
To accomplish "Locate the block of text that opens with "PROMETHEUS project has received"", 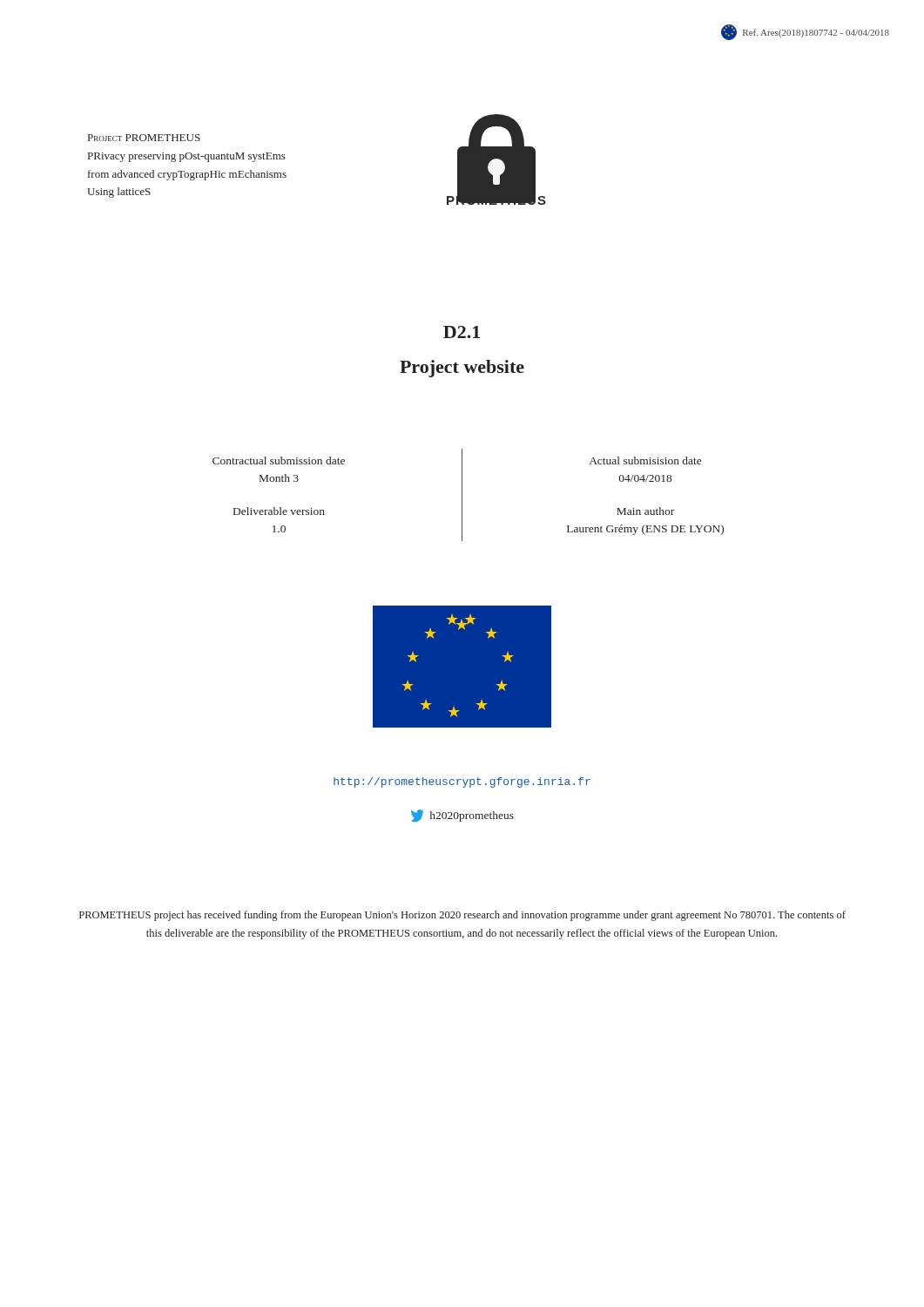I will click(462, 924).
